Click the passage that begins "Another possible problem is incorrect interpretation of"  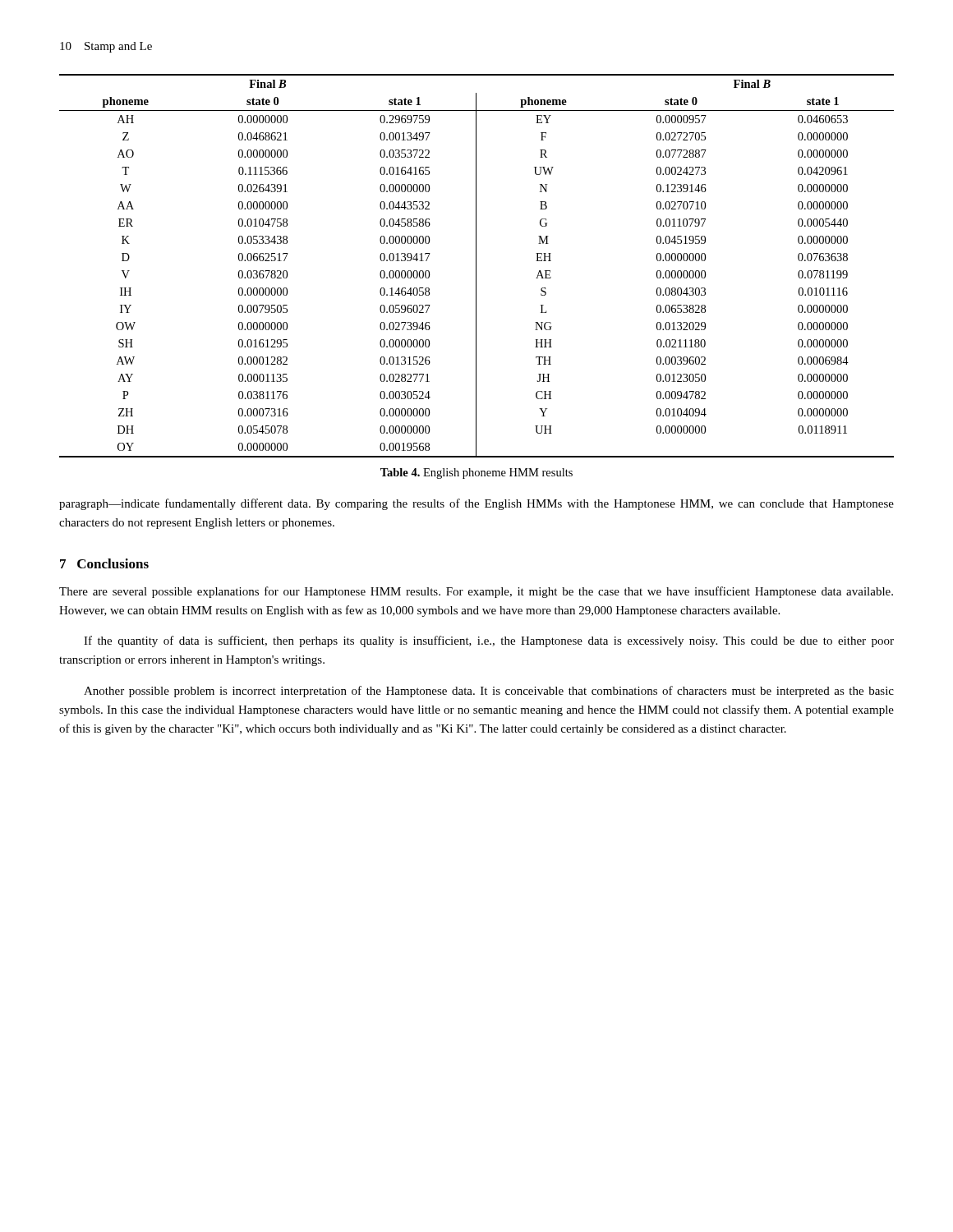point(476,709)
